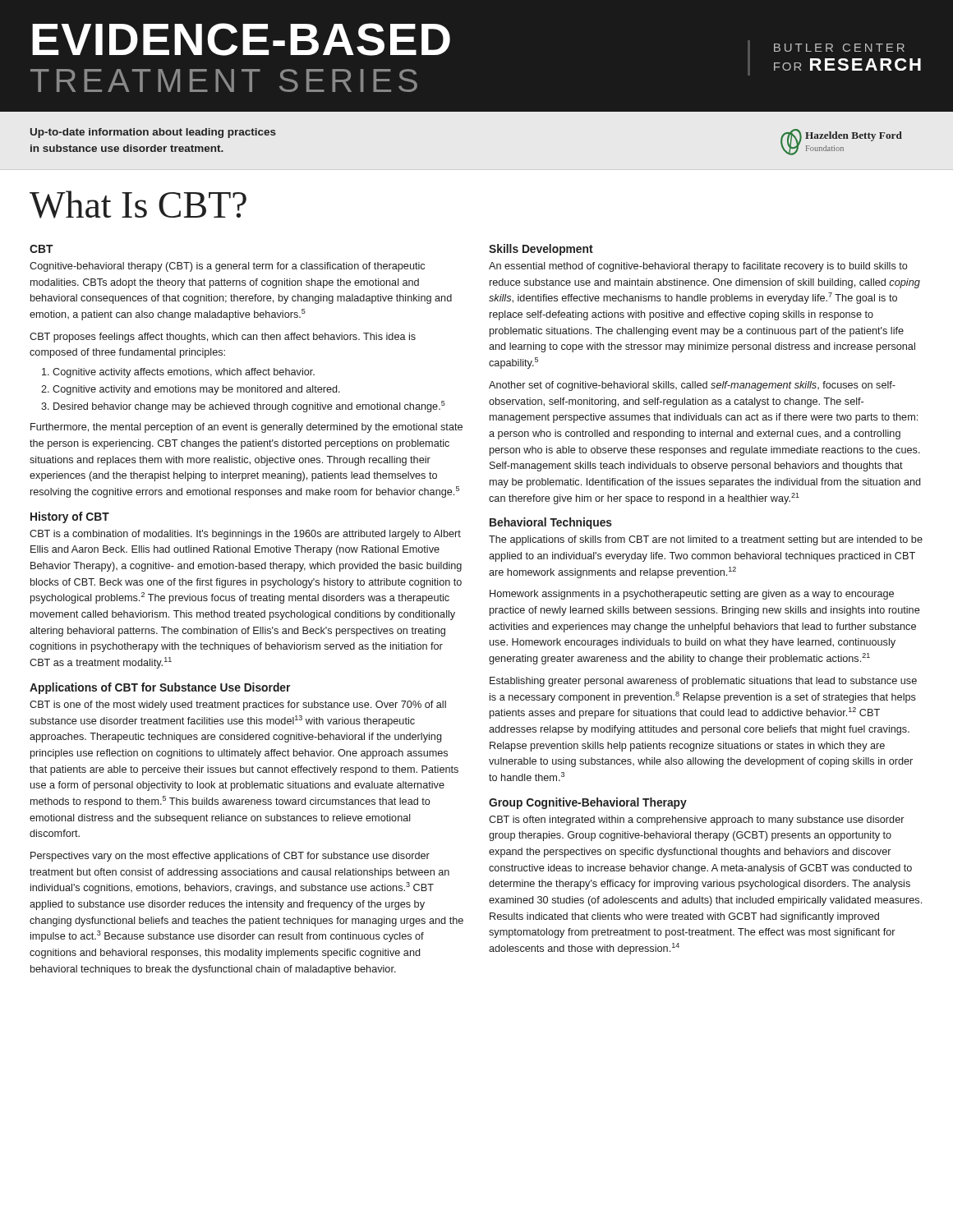Image resolution: width=953 pixels, height=1232 pixels.
Task: Navigate to the region starting "Perspectives vary on the most effective applications of"
Action: coord(247,912)
